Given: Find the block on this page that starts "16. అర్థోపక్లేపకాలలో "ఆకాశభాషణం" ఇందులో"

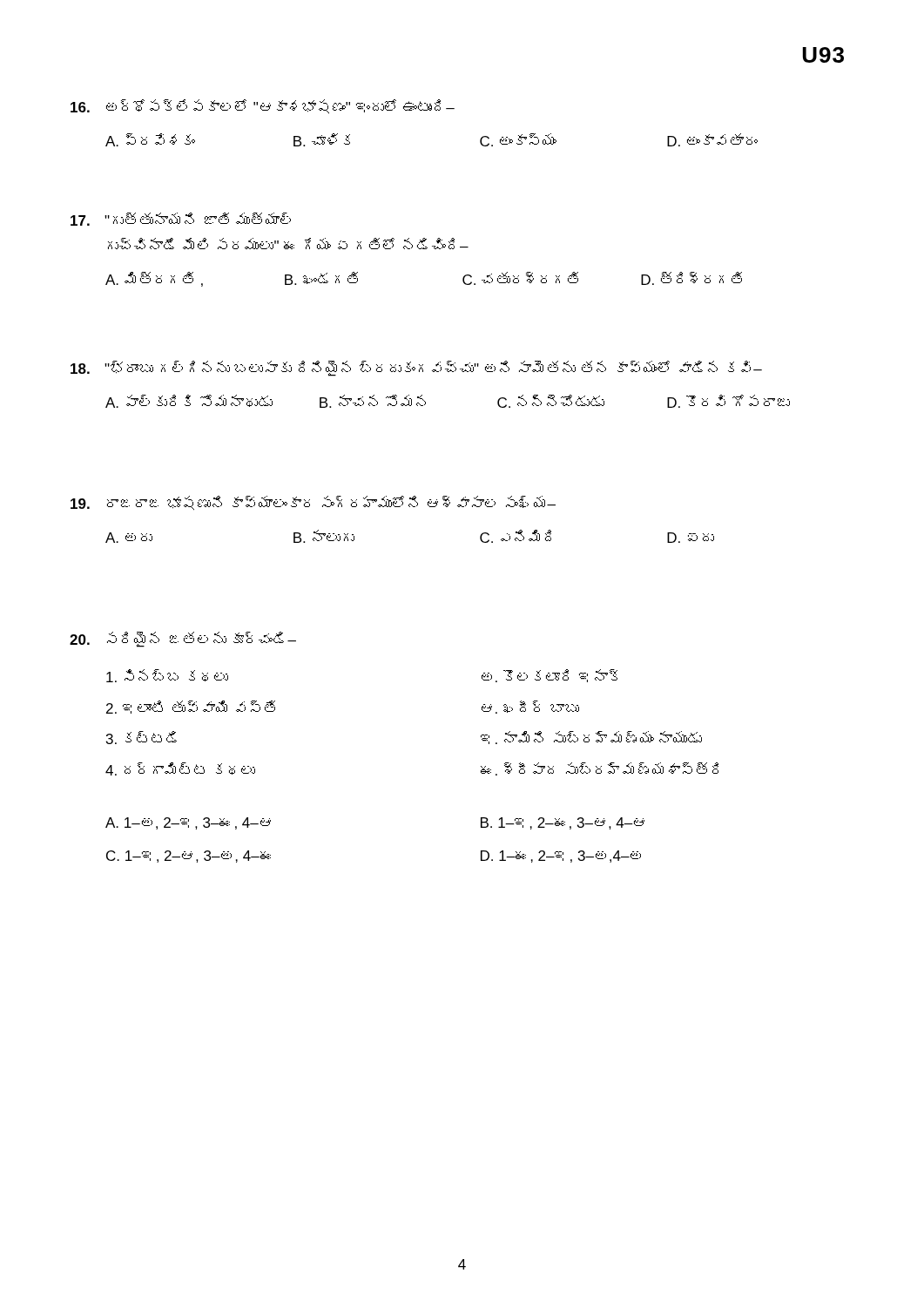Looking at the screenshot, I should (x=263, y=107).
